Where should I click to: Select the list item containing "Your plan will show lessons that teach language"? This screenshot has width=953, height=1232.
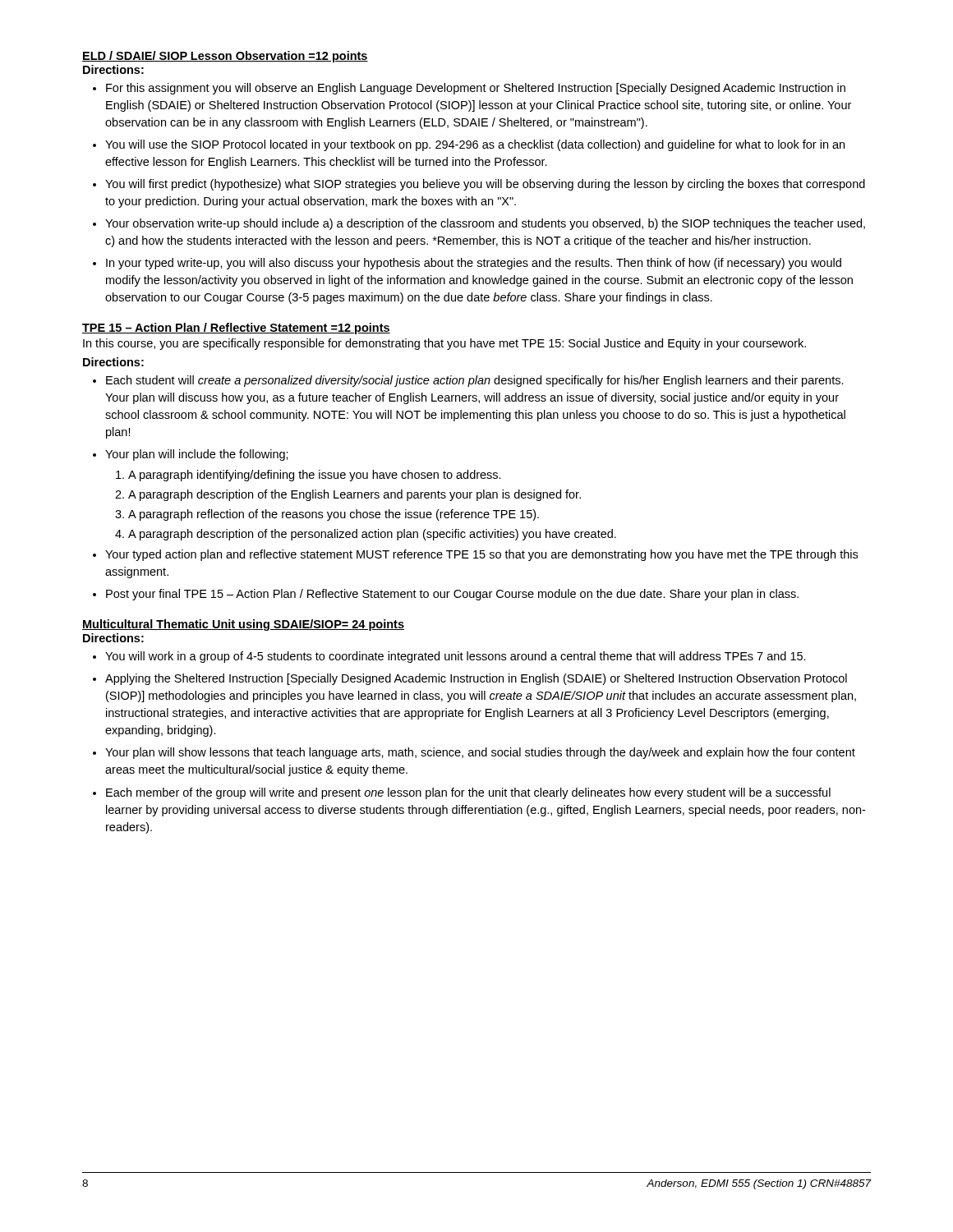(480, 761)
